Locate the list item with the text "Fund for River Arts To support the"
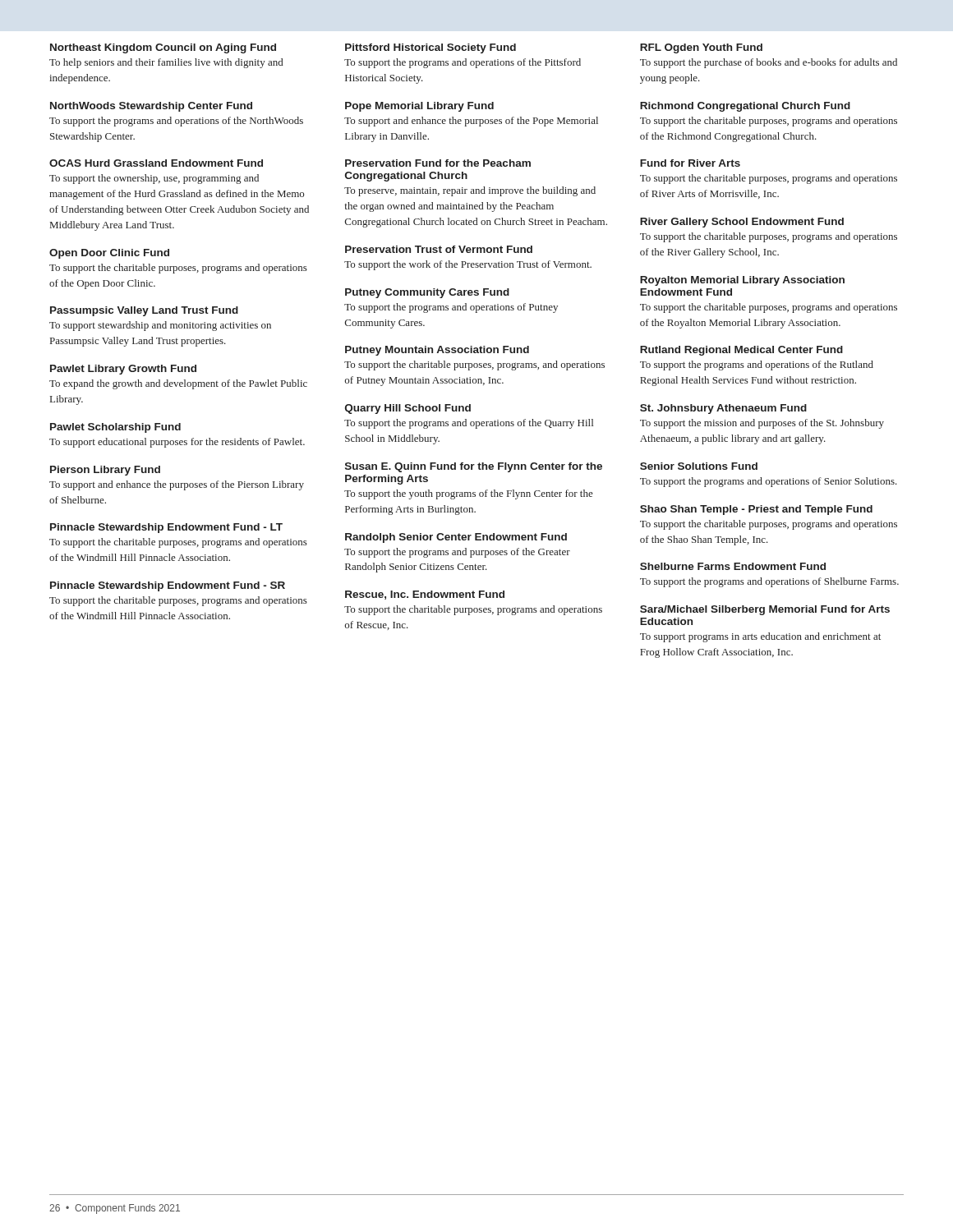Viewport: 953px width, 1232px height. tap(772, 180)
